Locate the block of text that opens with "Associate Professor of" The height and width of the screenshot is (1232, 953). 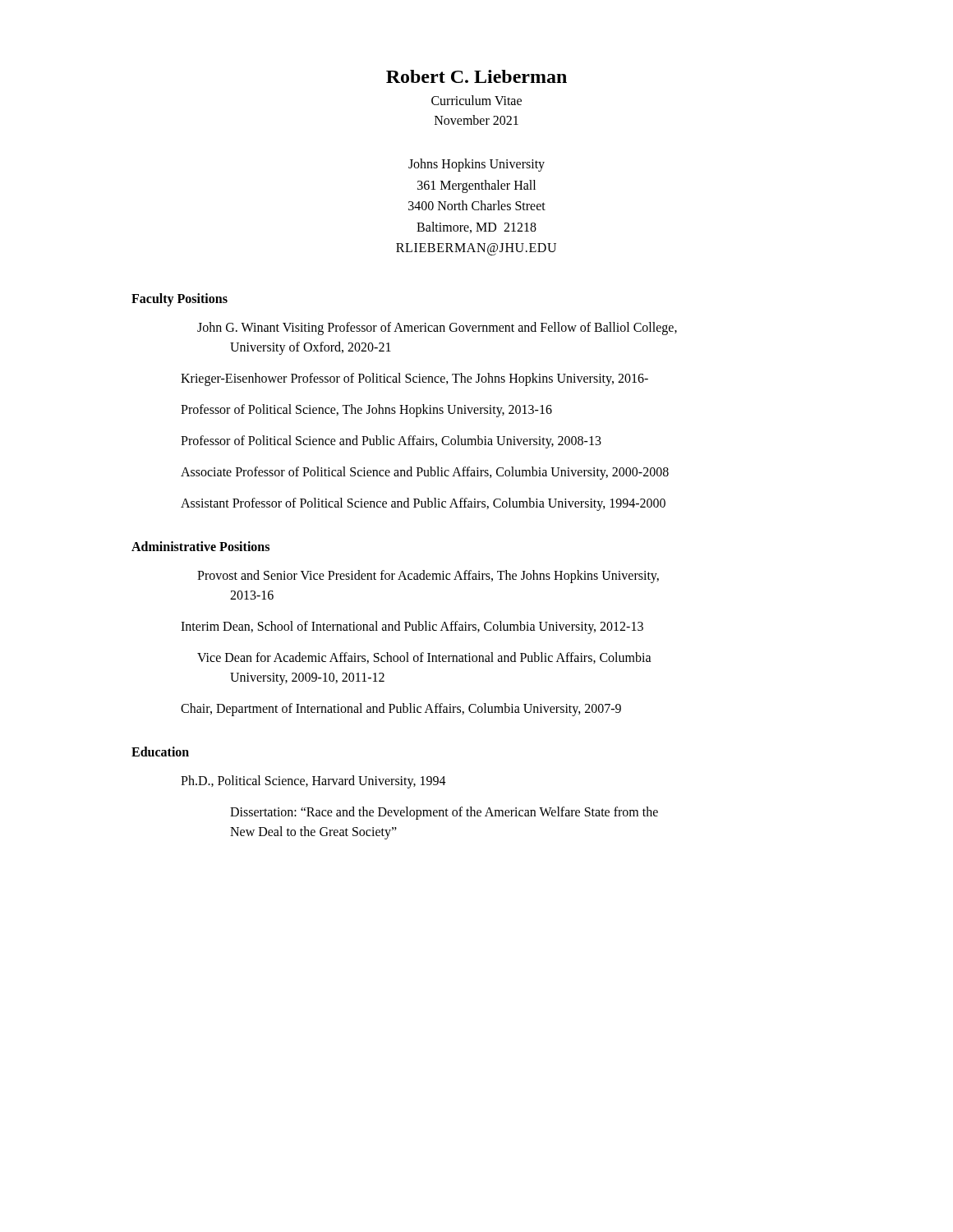click(x=425, y=472)
